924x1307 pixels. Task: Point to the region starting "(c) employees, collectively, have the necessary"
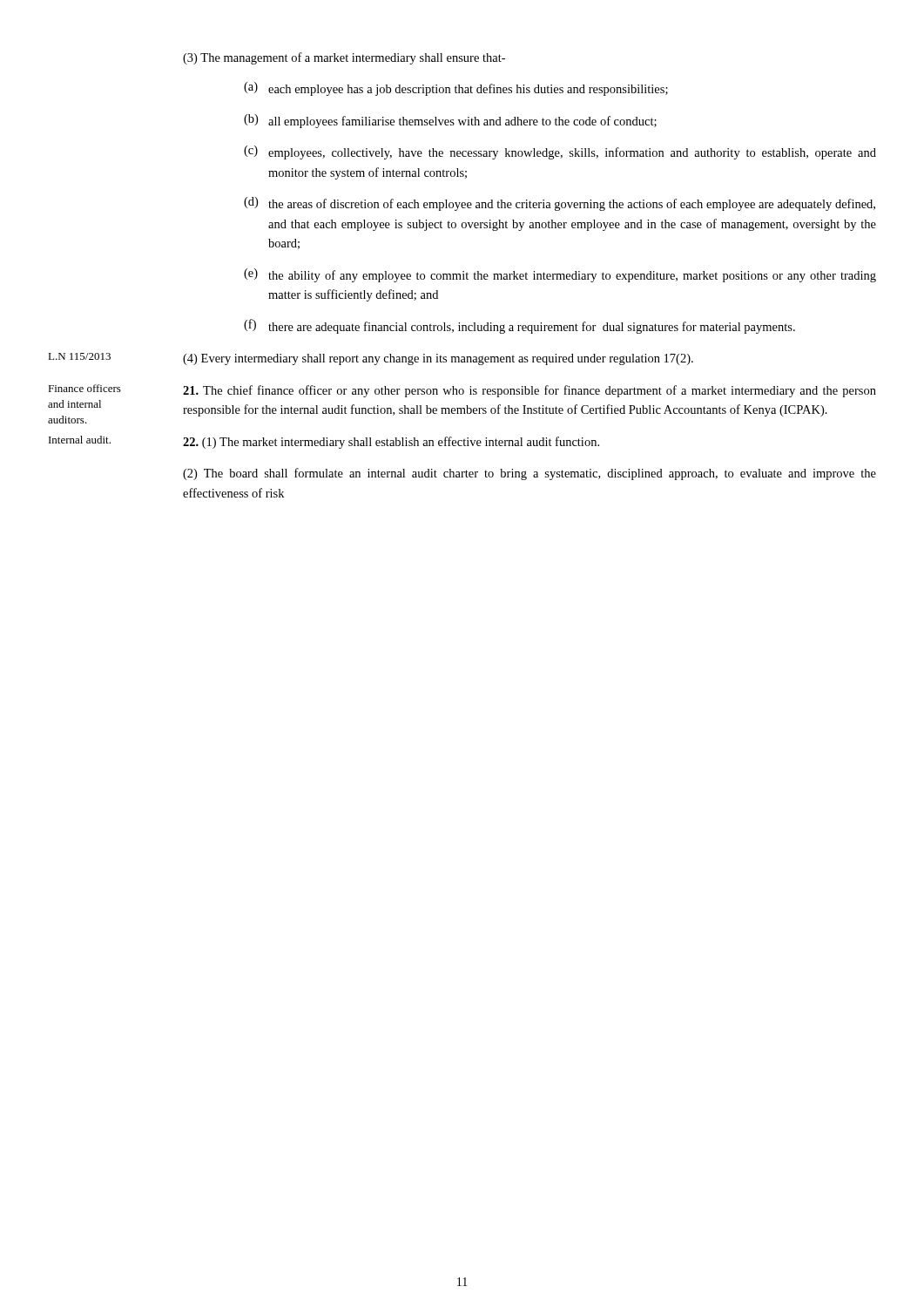click(560, 163)
